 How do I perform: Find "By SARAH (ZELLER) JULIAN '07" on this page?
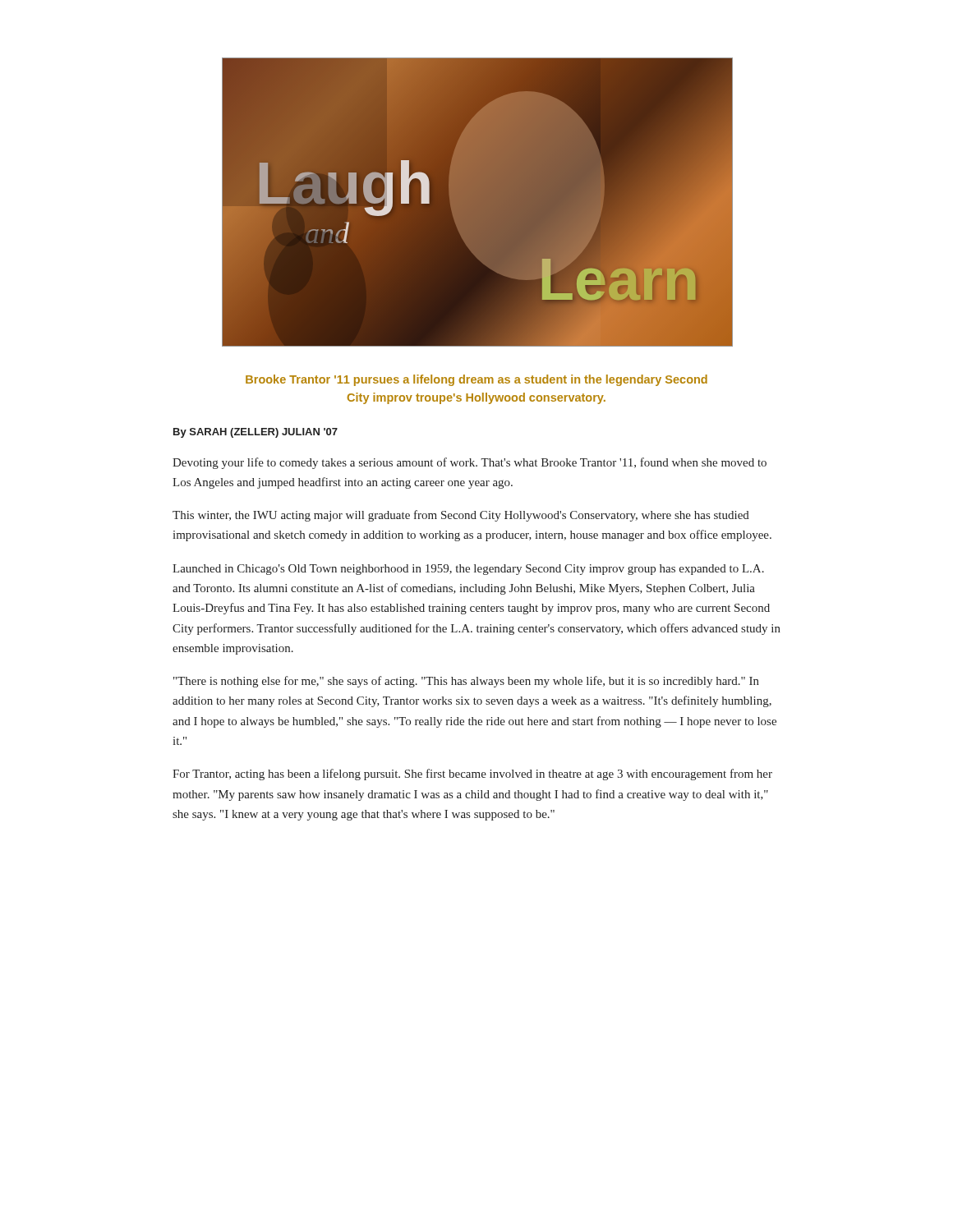coord(255,431)
